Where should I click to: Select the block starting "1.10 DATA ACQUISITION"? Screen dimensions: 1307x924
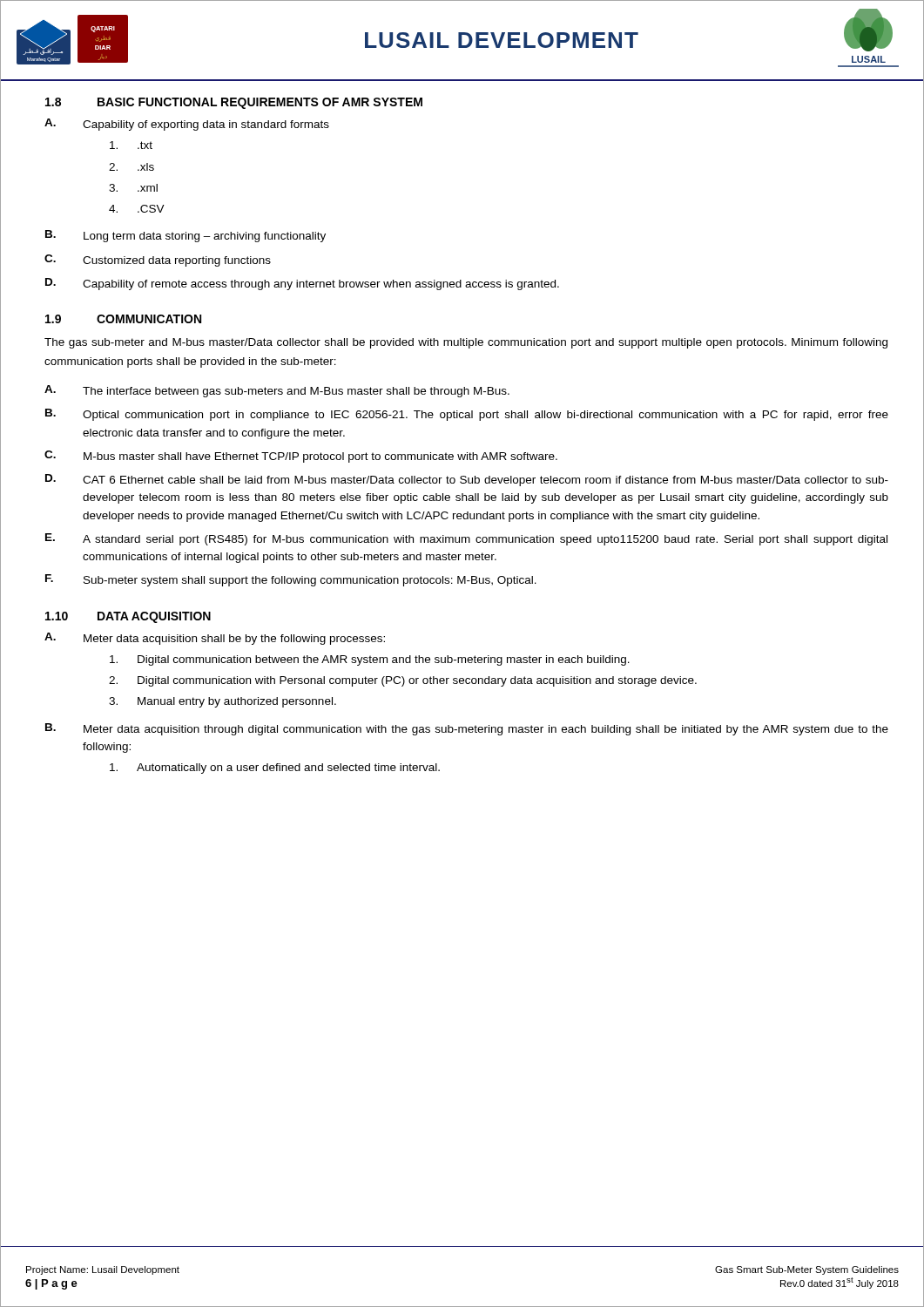(x=128, y=616)
